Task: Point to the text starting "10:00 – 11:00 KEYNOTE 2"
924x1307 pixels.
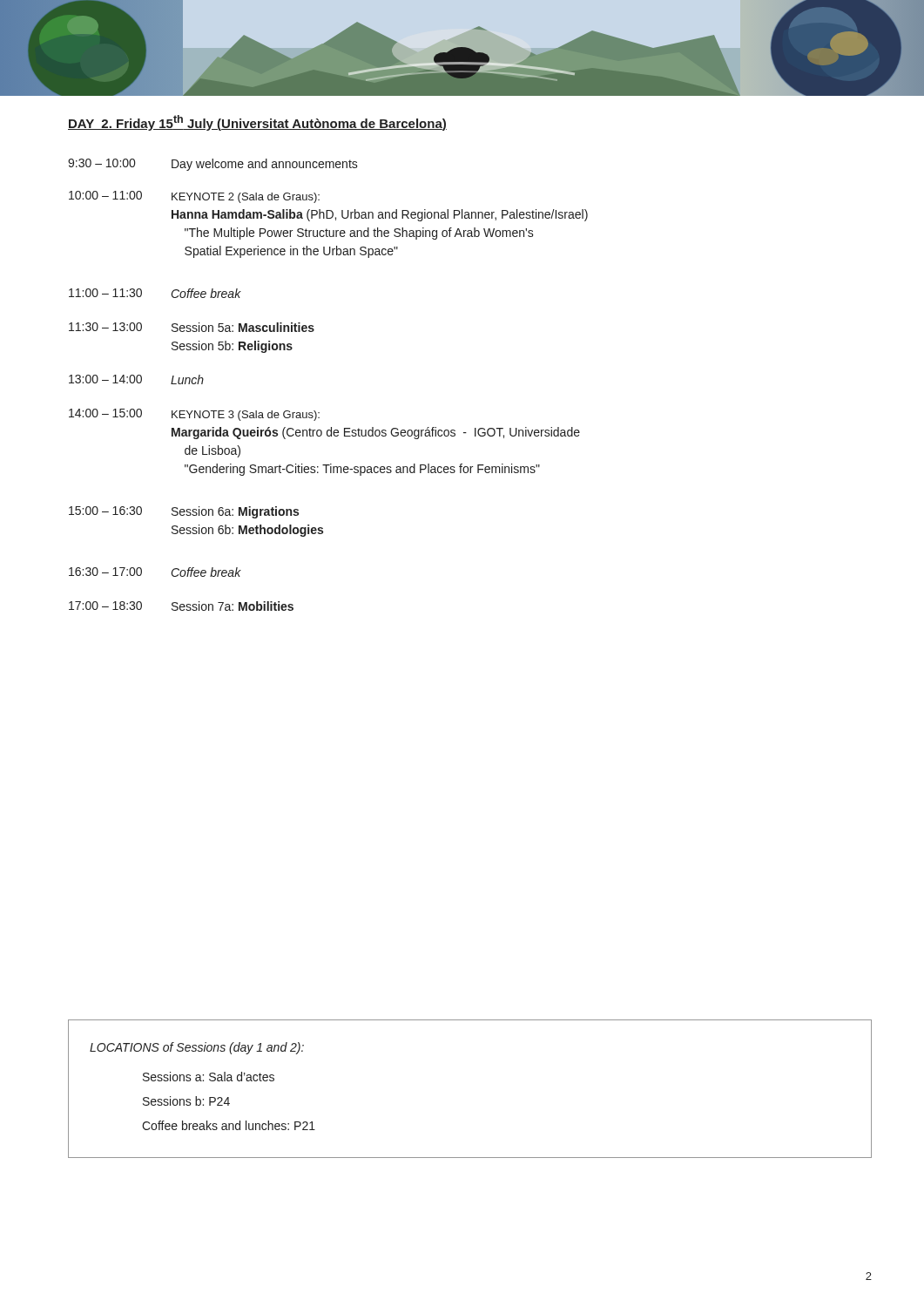Action: coord(470,224)
